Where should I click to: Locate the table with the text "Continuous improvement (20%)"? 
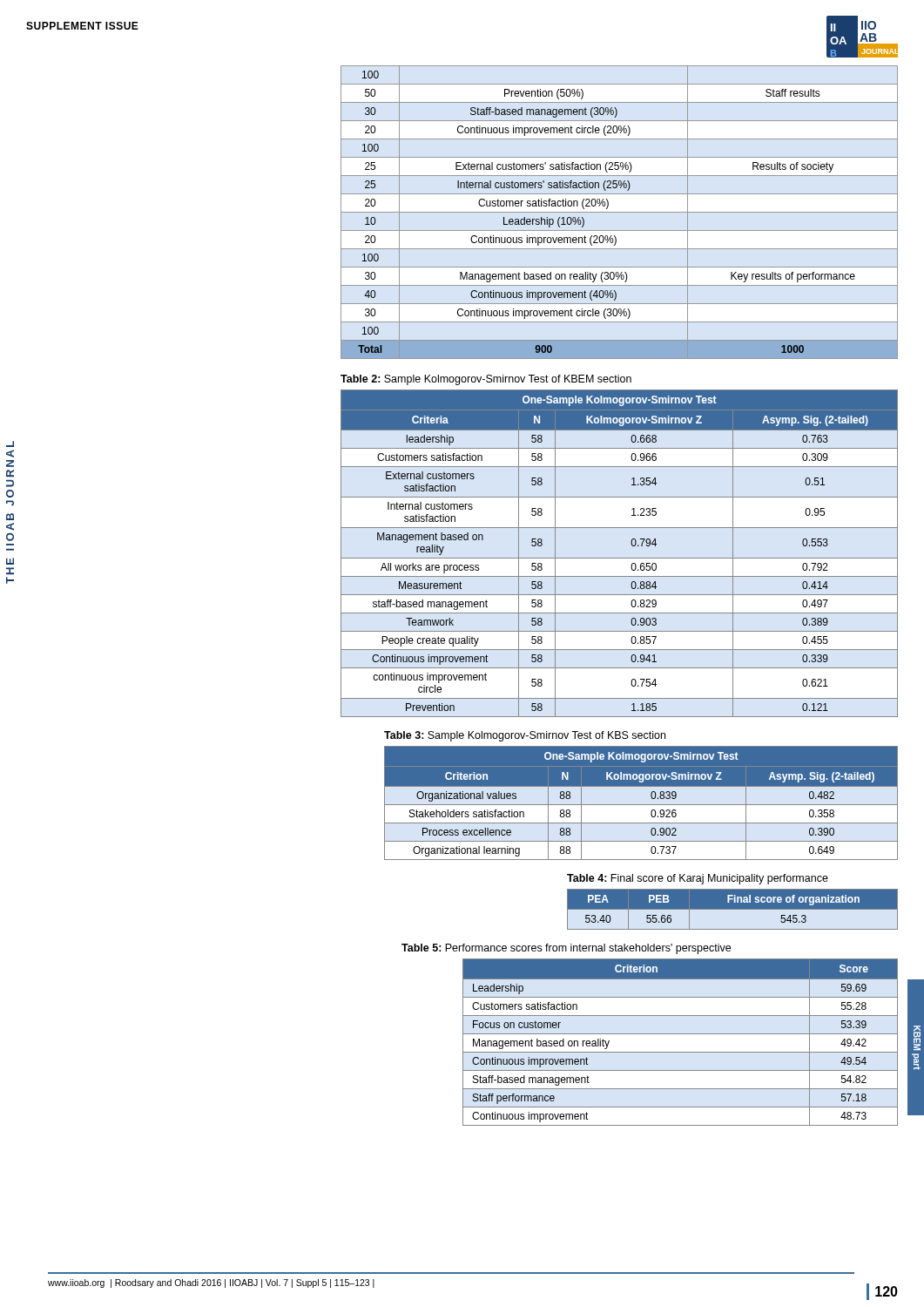[x=473, y=212]
